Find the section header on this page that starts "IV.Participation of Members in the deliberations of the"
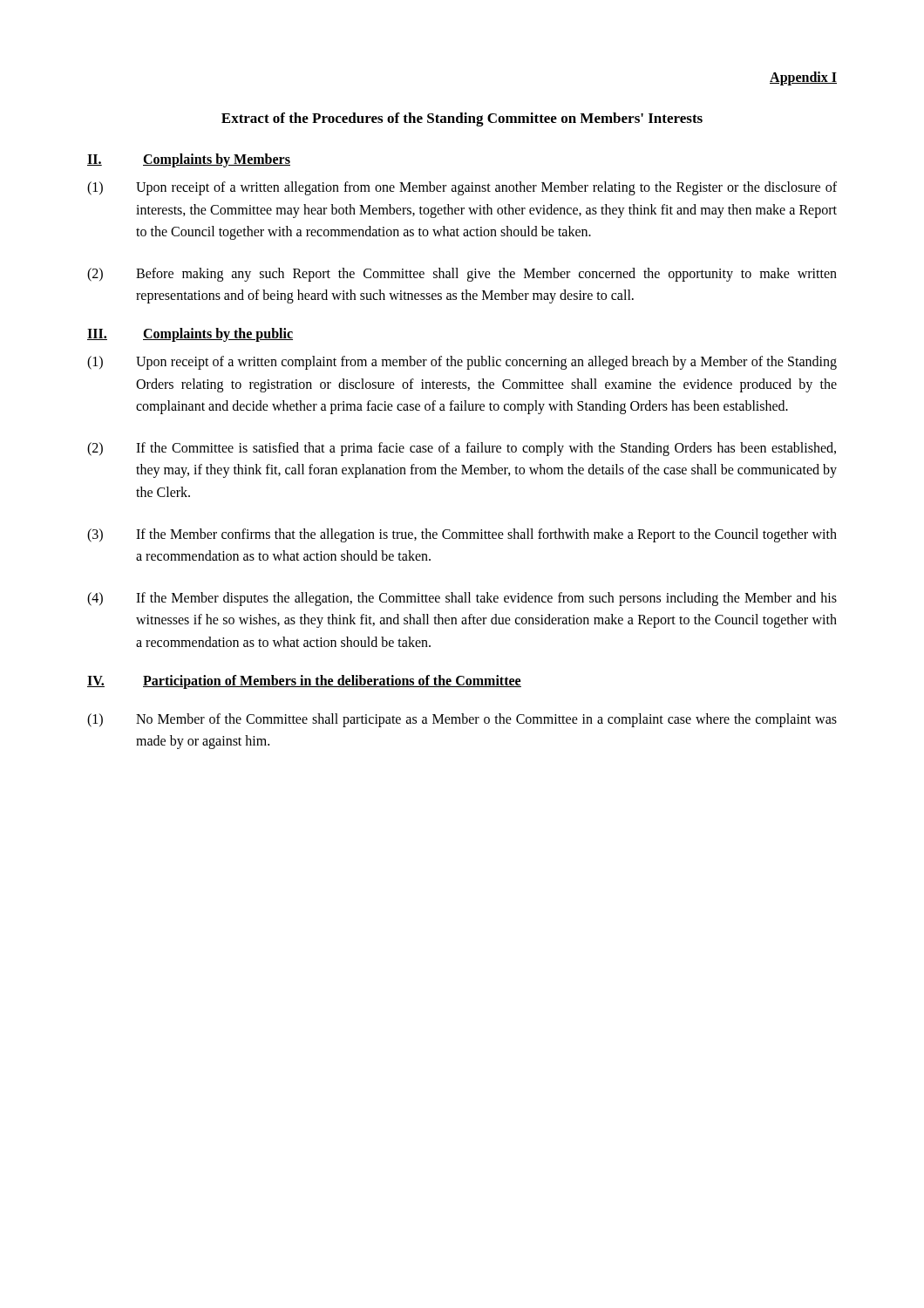 304,681
